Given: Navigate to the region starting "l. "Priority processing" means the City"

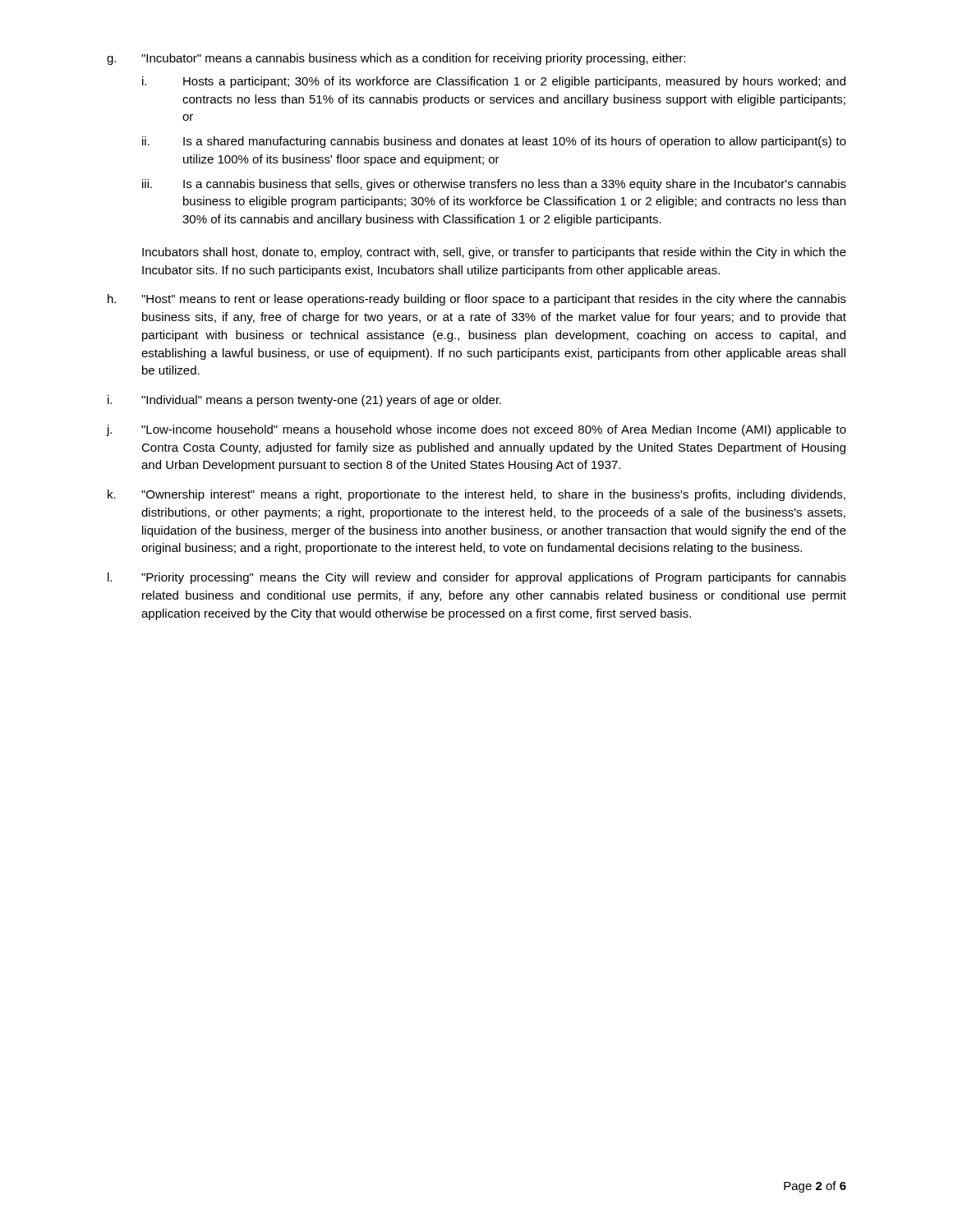Looking at the screenshot, I should click(x=476, y=595).
